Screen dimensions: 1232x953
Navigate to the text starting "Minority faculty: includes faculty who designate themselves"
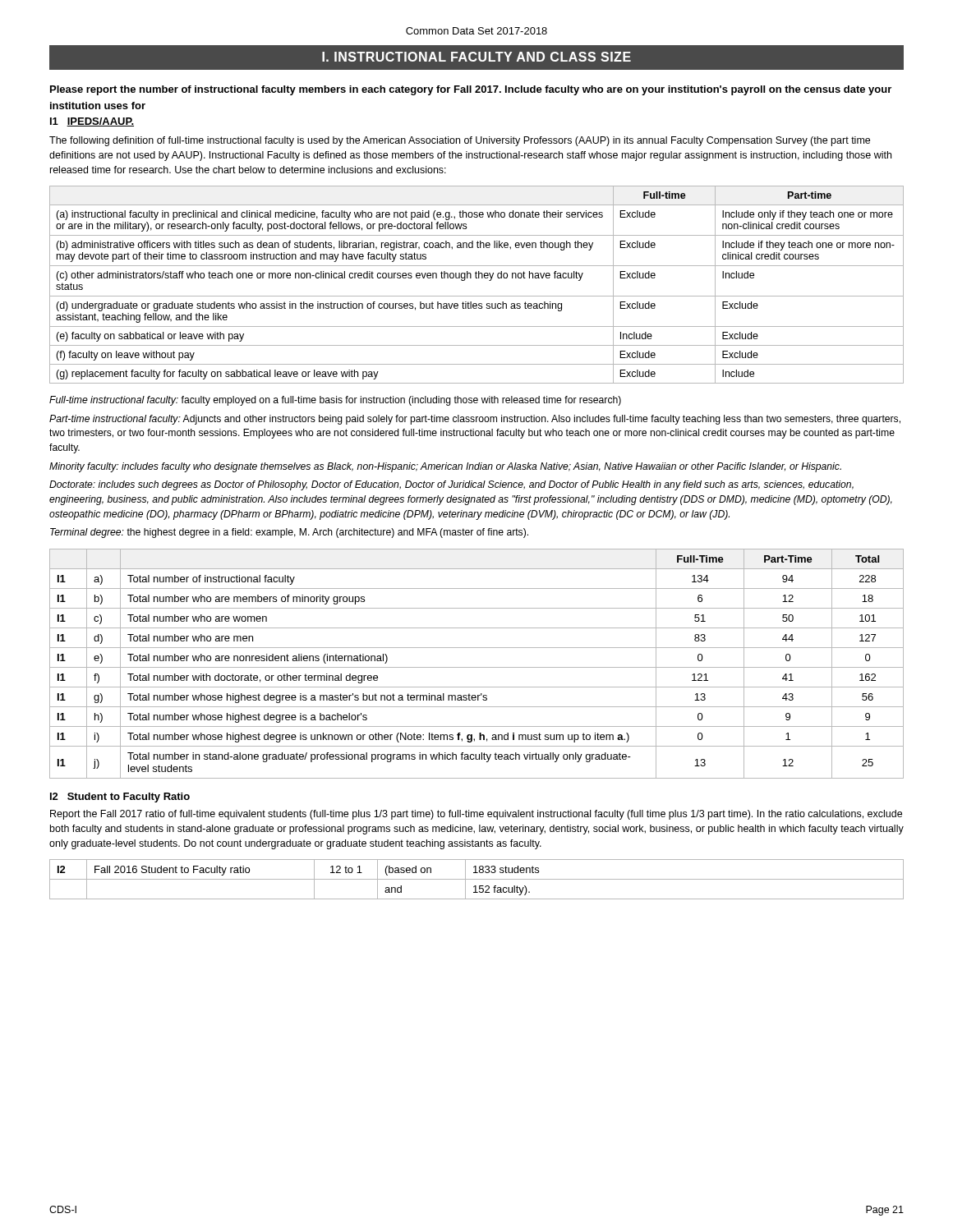pos(446,466)
